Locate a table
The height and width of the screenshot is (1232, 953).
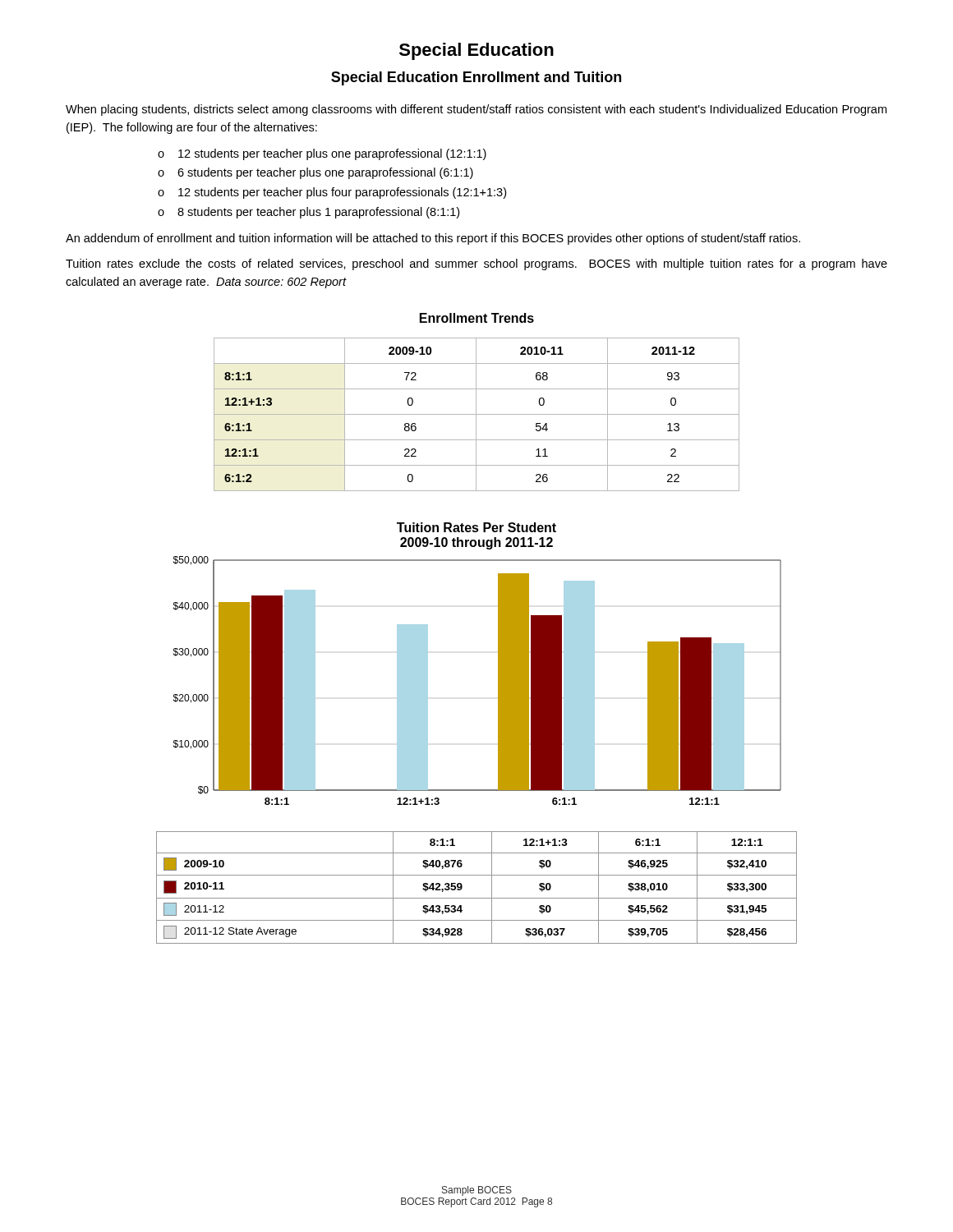(x=476, y=414)
